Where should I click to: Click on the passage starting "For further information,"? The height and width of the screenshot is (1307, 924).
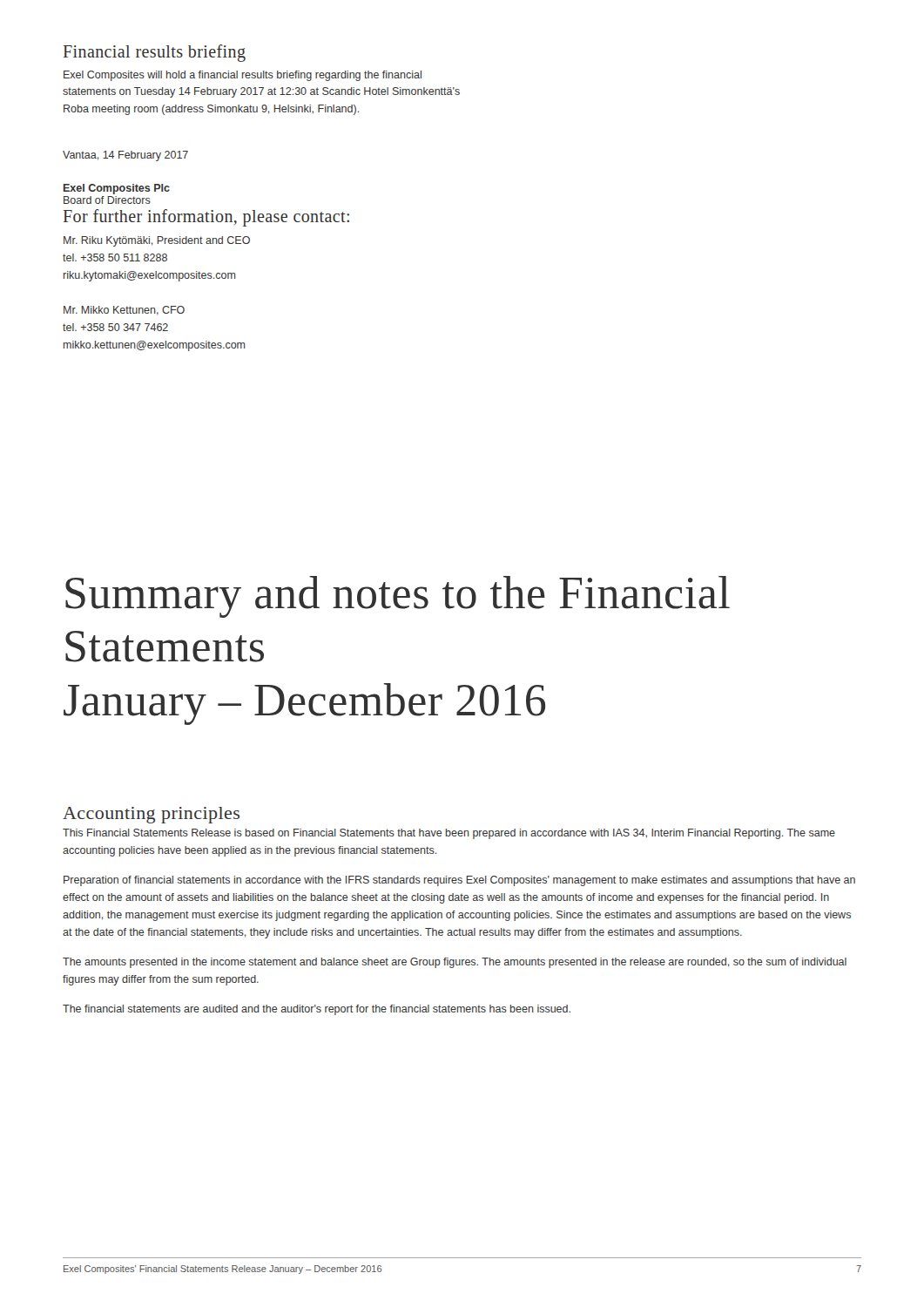click(x=207, y=216)
